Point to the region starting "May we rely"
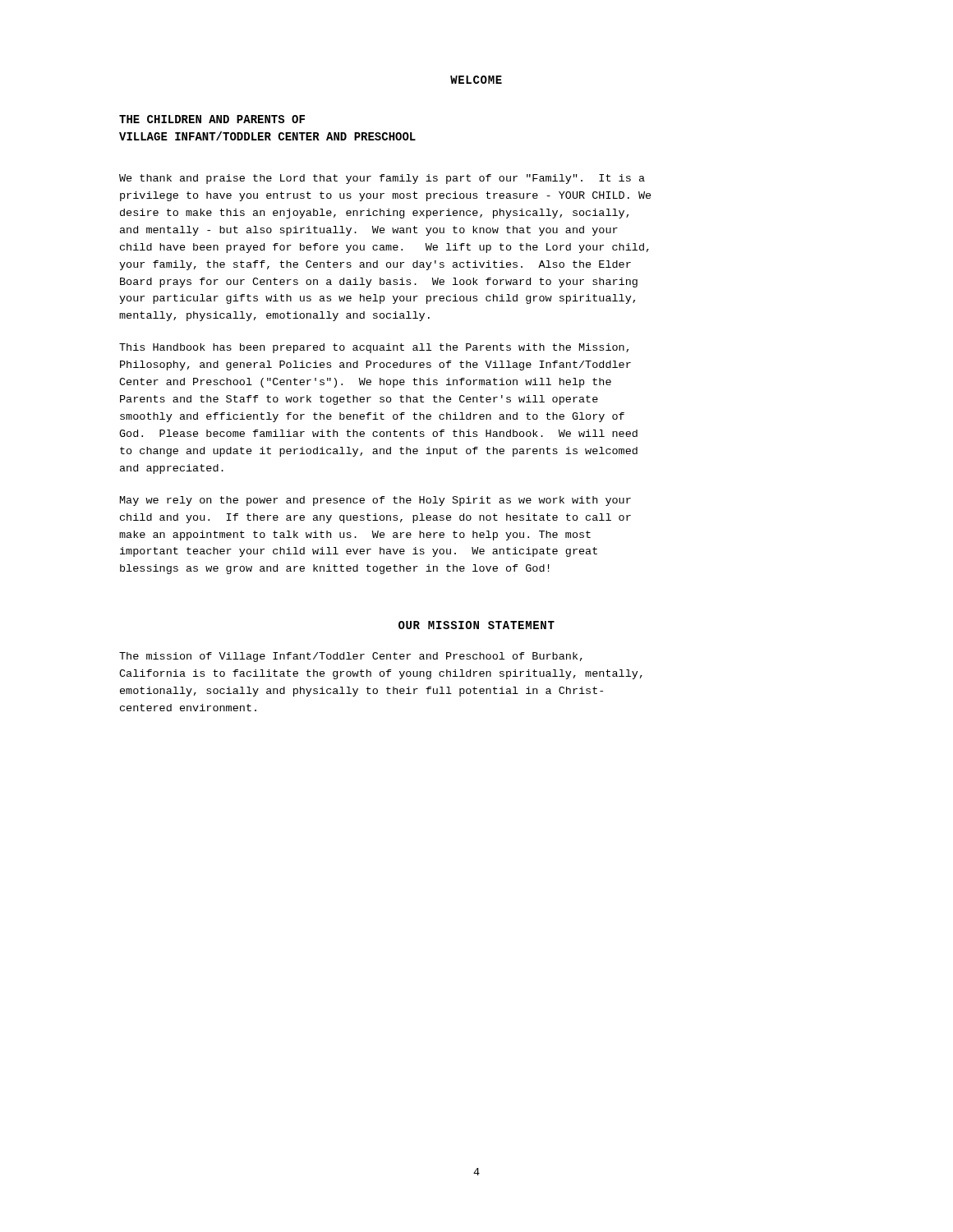The height and width of the screenshot is (1232, 953). [375, 535]
